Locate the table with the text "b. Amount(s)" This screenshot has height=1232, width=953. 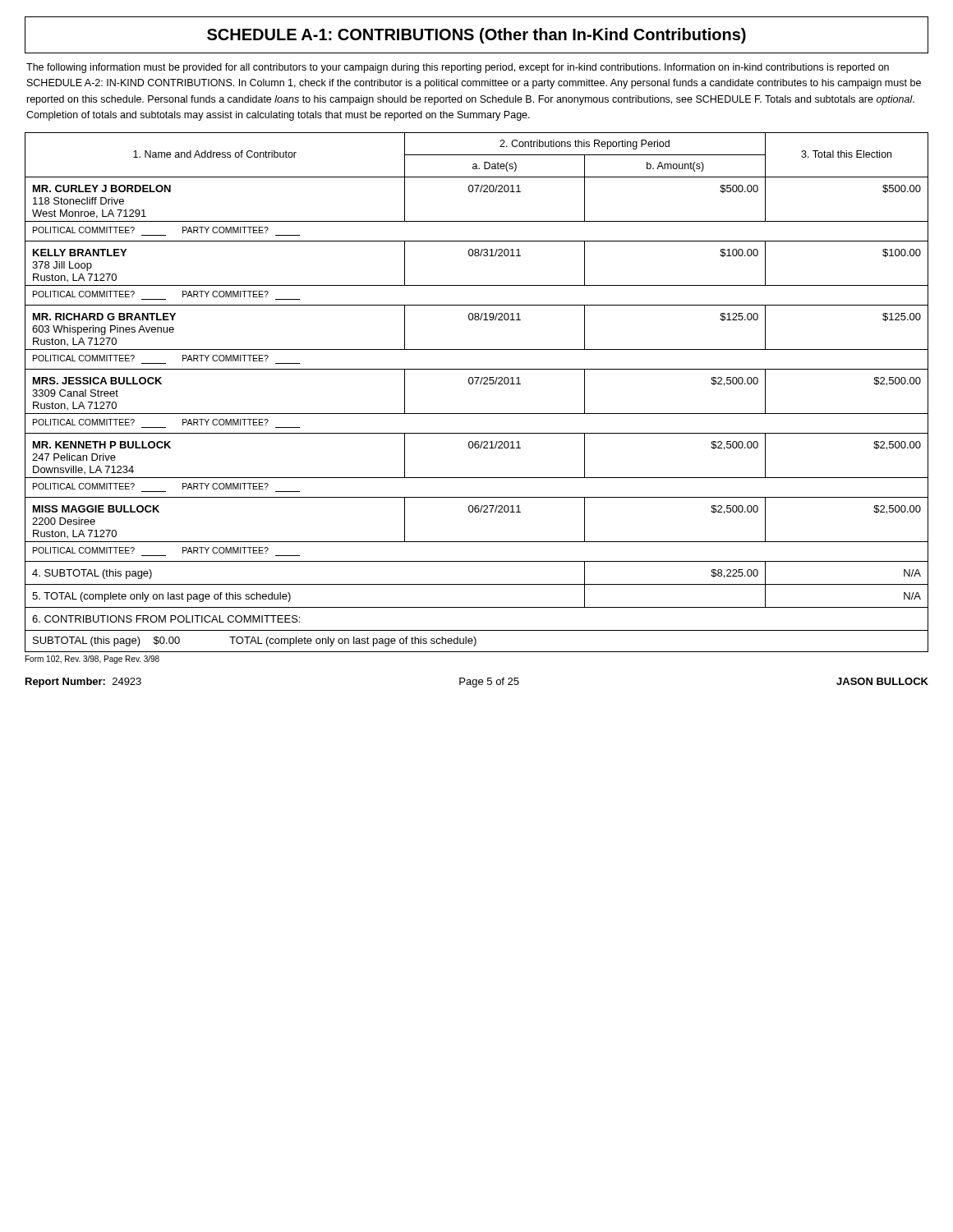click(476, 398)
